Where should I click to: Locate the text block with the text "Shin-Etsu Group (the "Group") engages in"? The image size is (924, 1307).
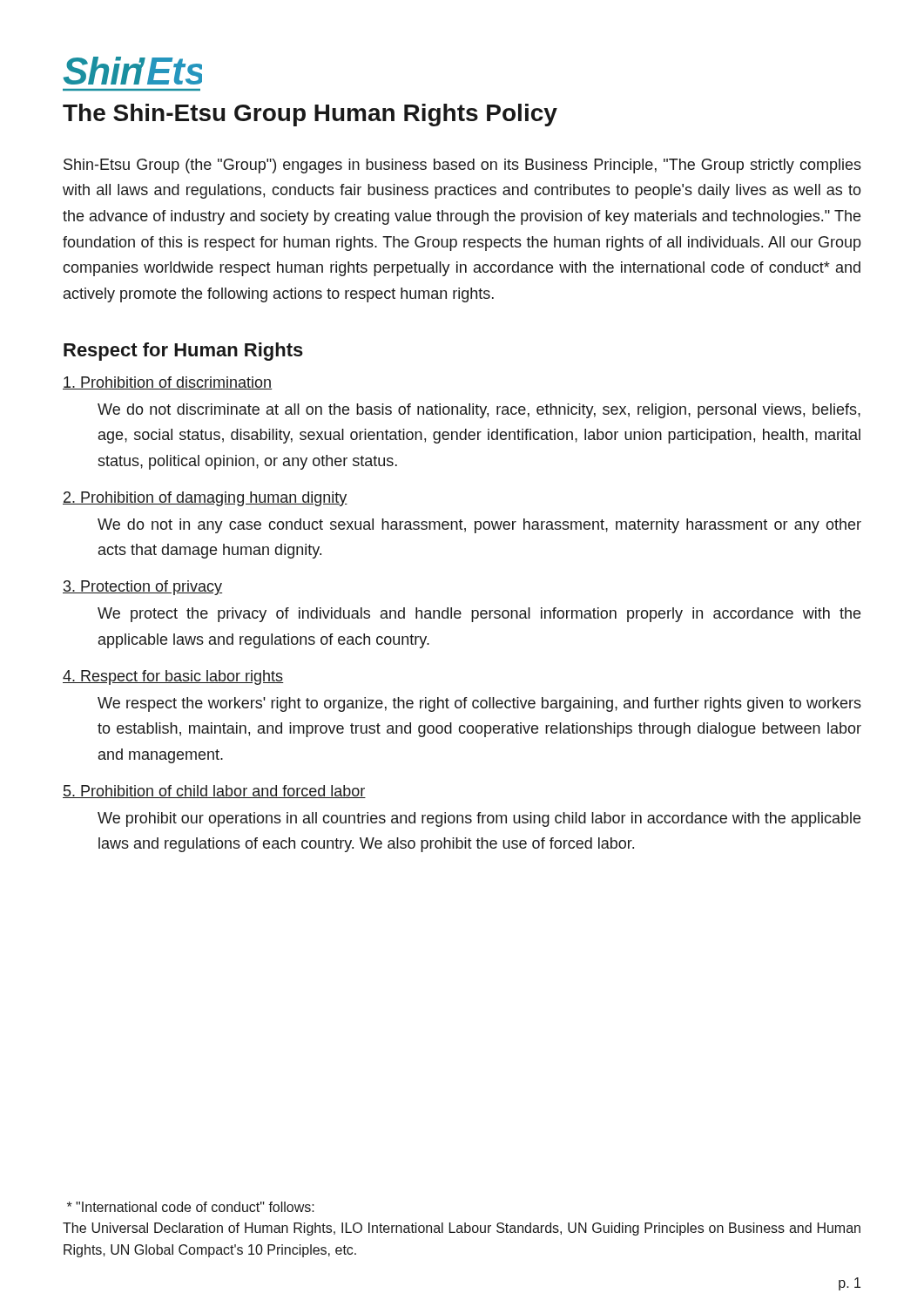tap(462, 230)
